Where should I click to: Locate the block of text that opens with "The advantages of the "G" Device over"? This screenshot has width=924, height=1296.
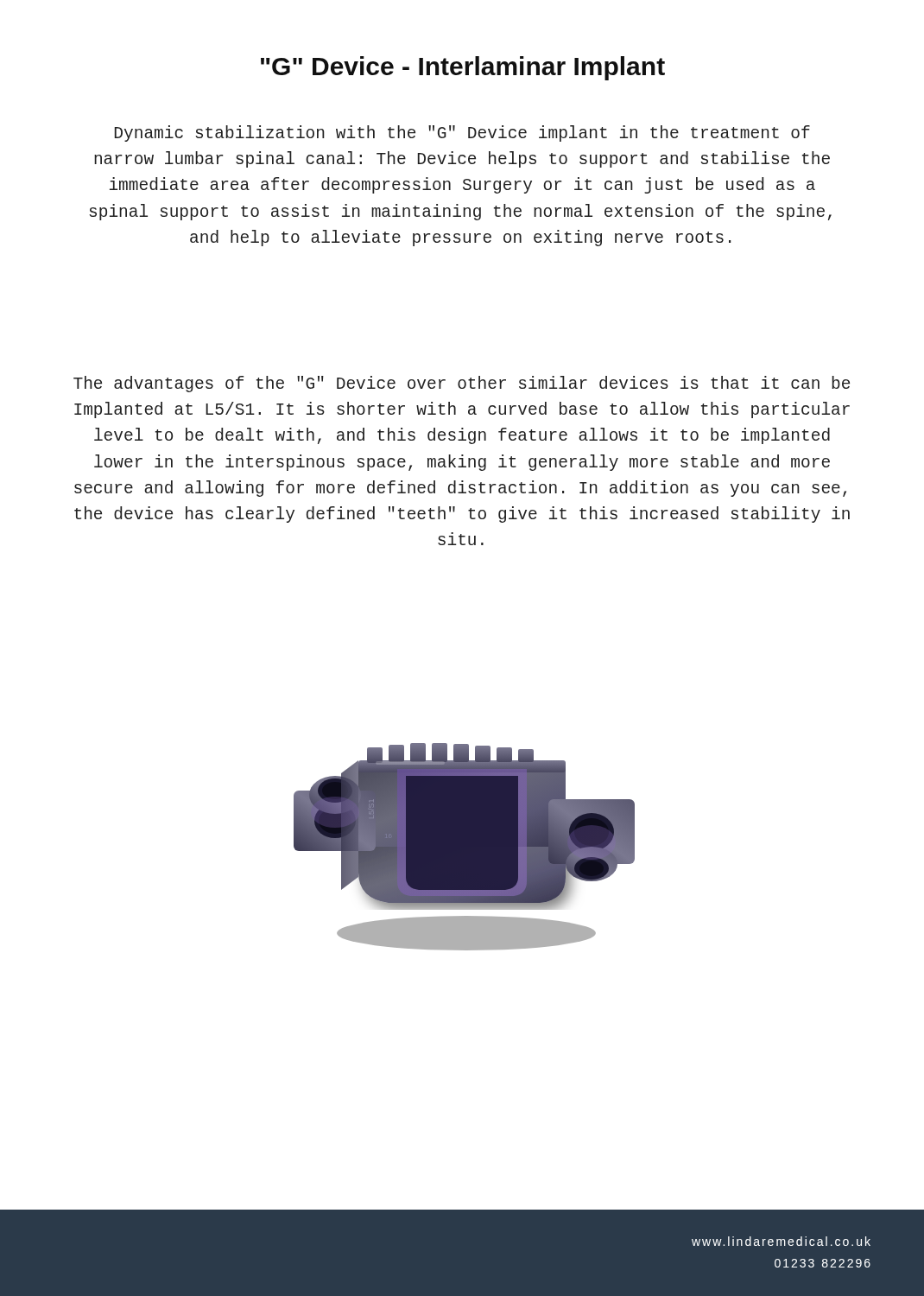(462, 463)
